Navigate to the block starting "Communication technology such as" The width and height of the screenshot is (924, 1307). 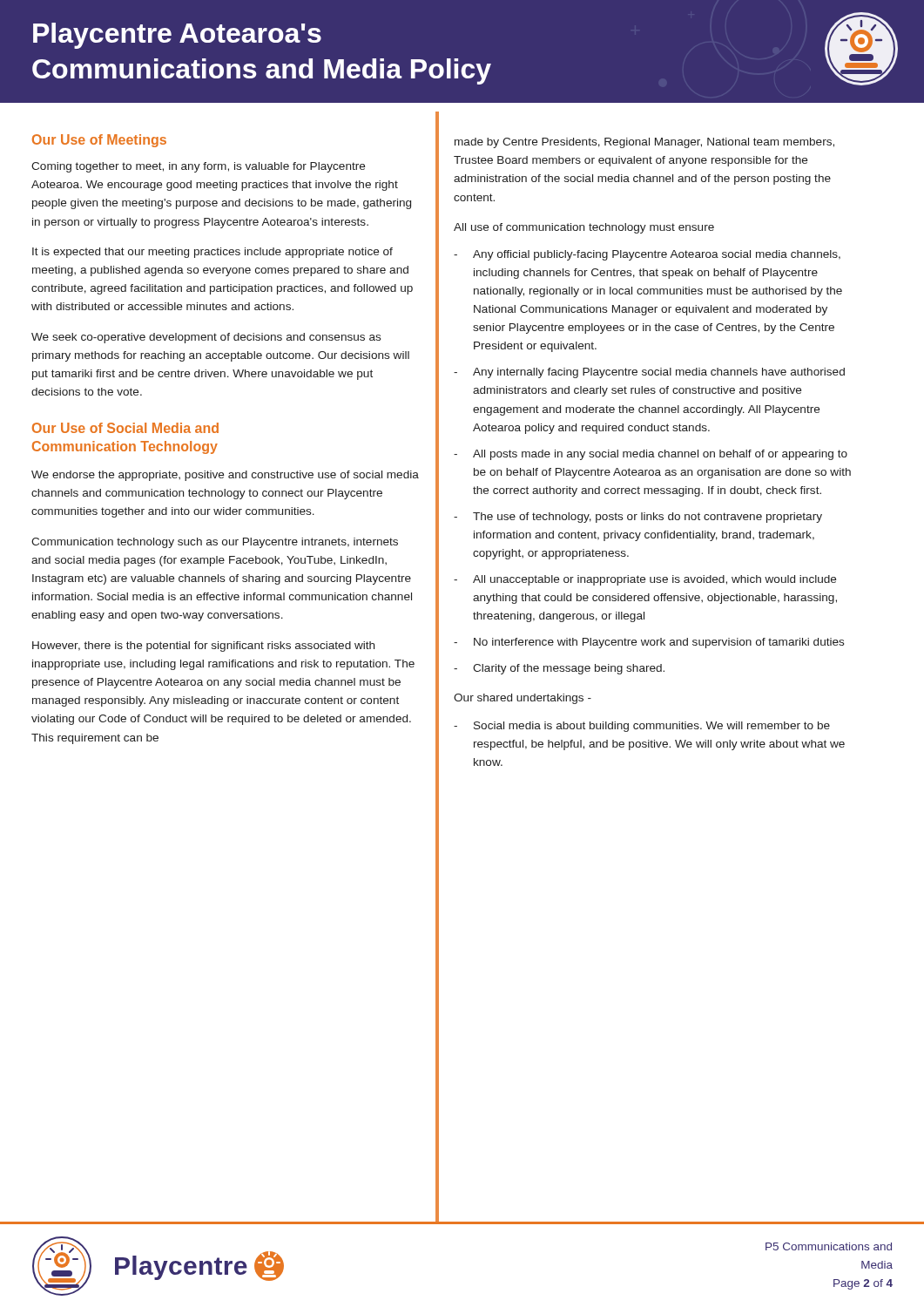coord(222,578)
